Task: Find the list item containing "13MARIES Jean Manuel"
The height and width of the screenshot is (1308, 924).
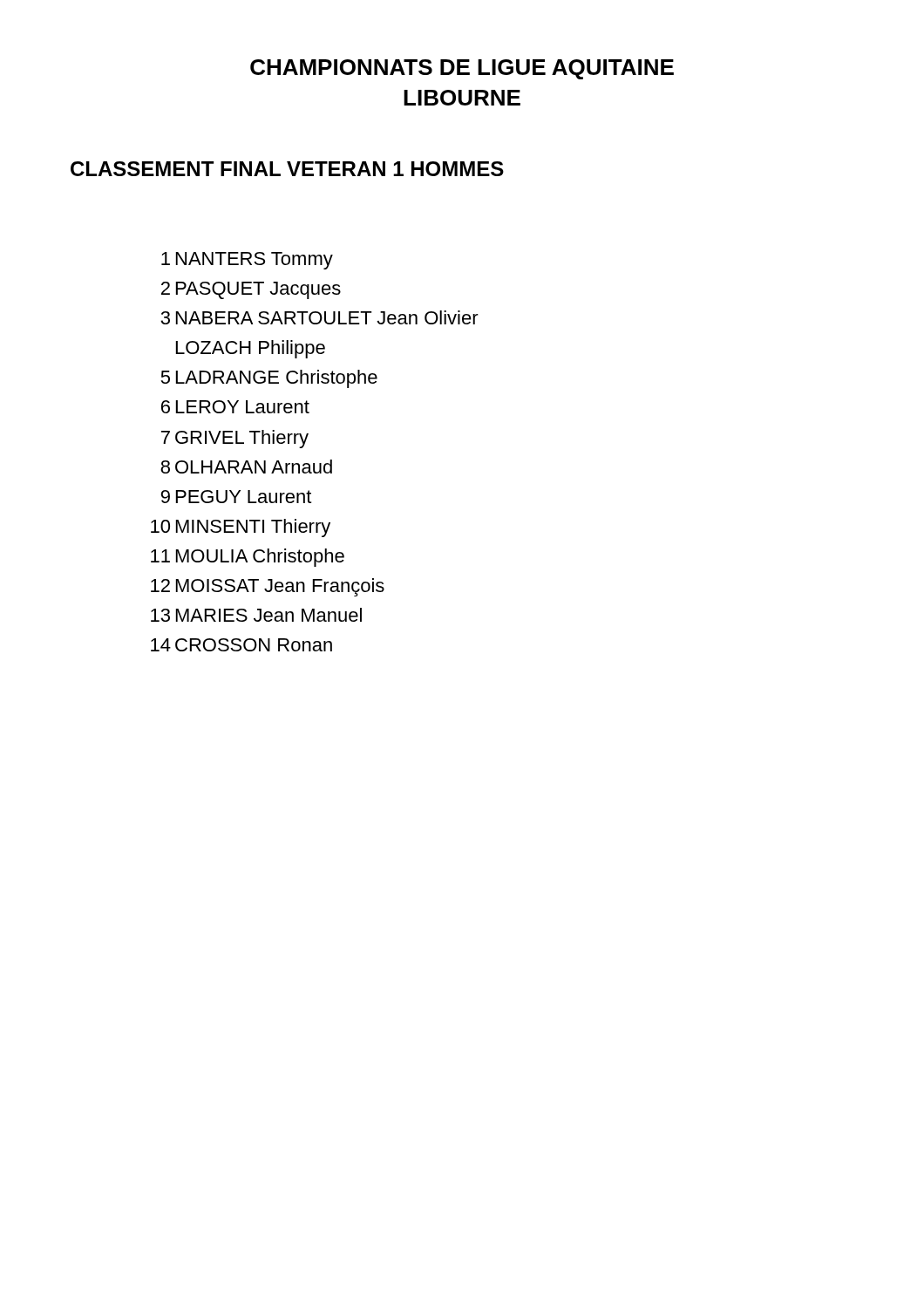Action: pyautogui.click(x=251, y=616)
